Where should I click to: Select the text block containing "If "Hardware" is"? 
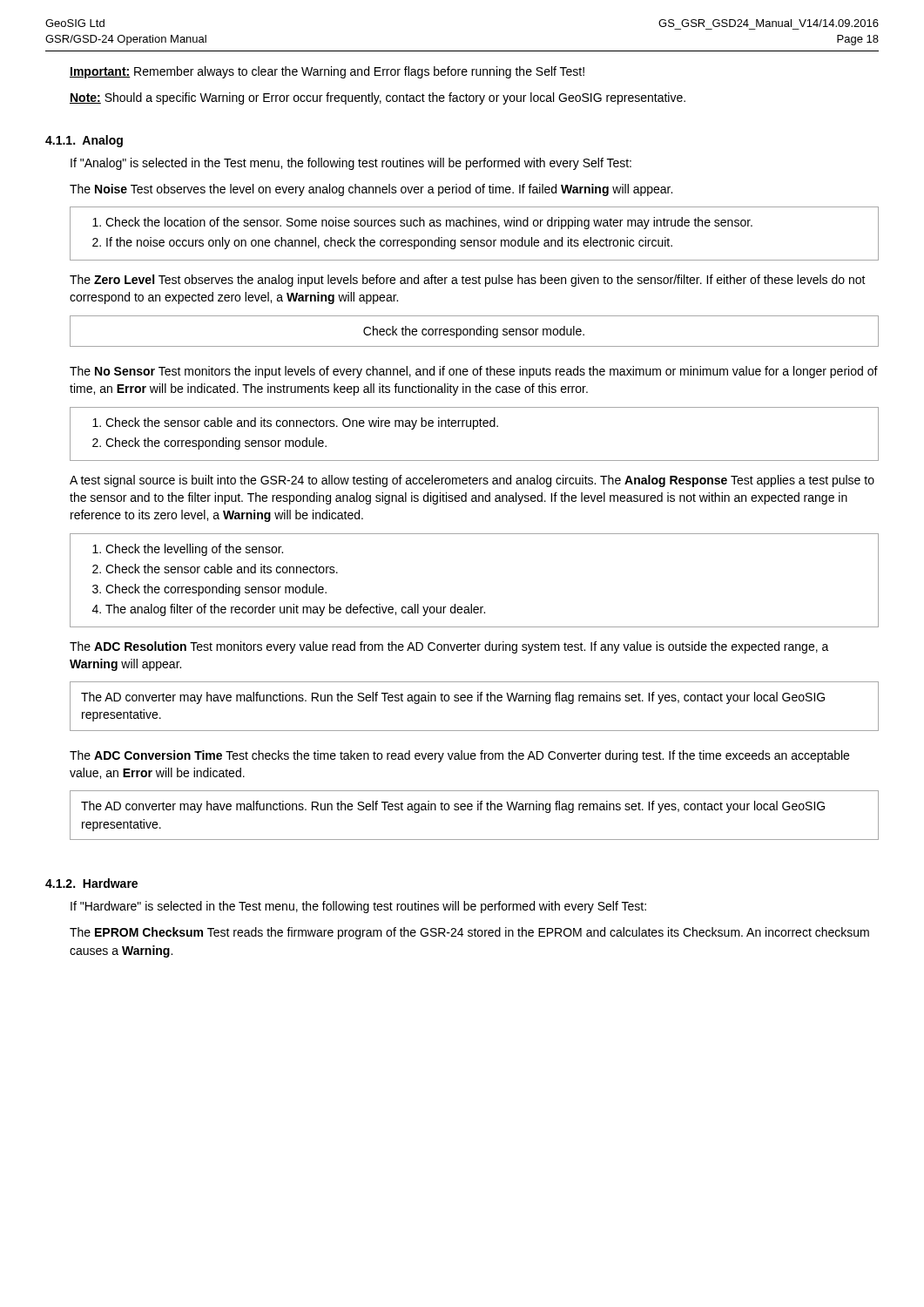(x=474, y=906)
